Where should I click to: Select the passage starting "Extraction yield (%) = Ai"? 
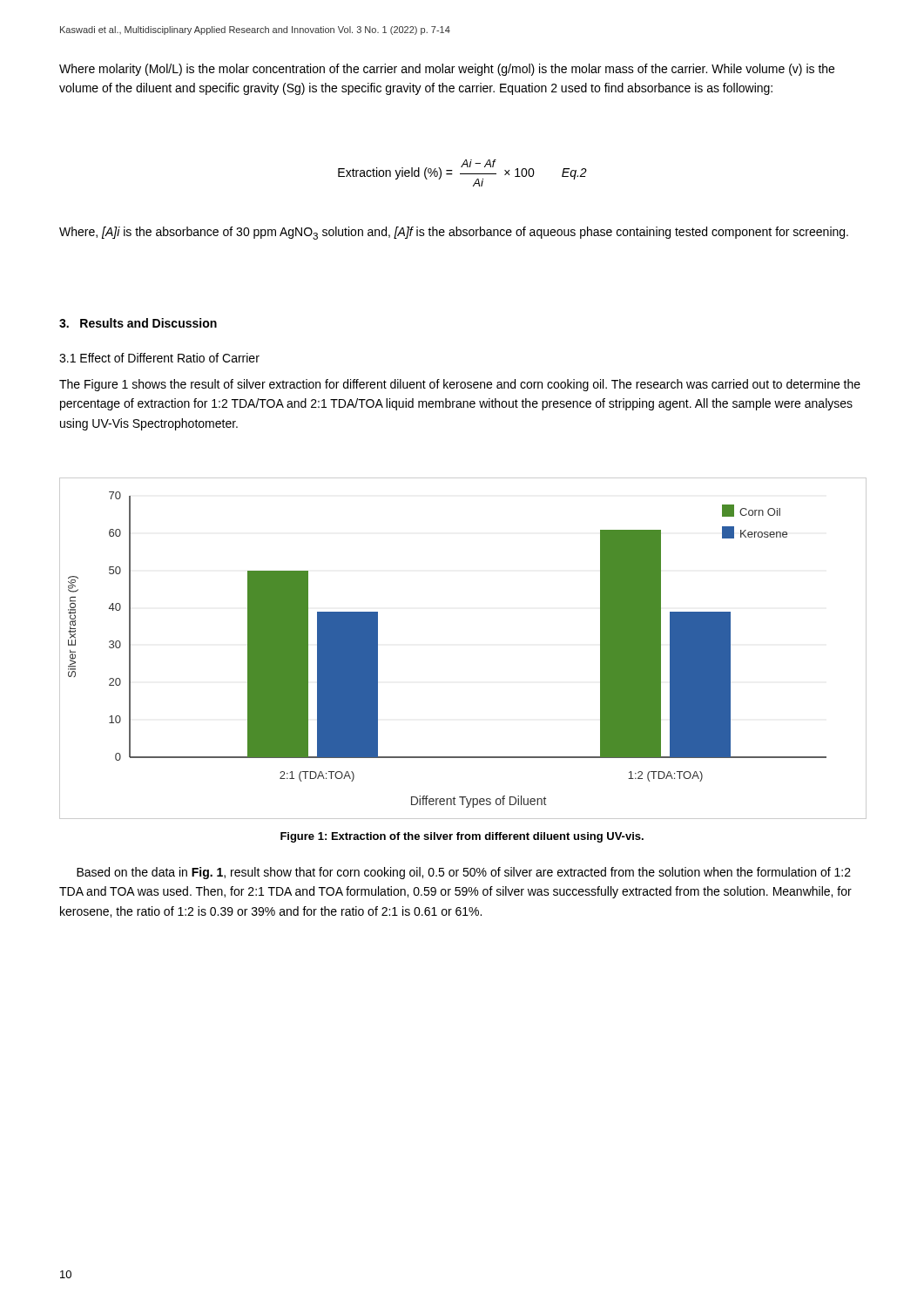pos(462,174)
